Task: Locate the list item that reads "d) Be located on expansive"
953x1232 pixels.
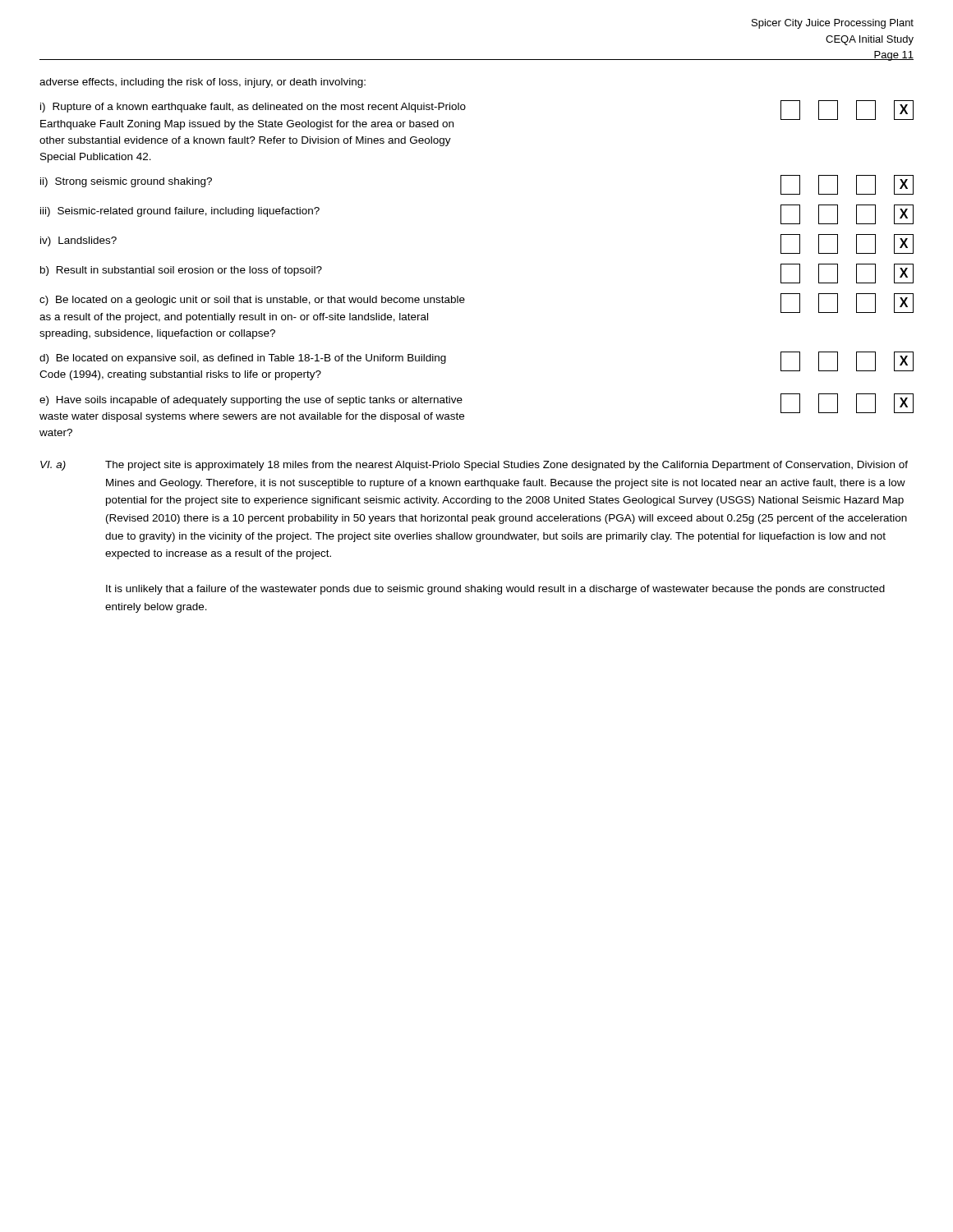Action: coord(250,361)
